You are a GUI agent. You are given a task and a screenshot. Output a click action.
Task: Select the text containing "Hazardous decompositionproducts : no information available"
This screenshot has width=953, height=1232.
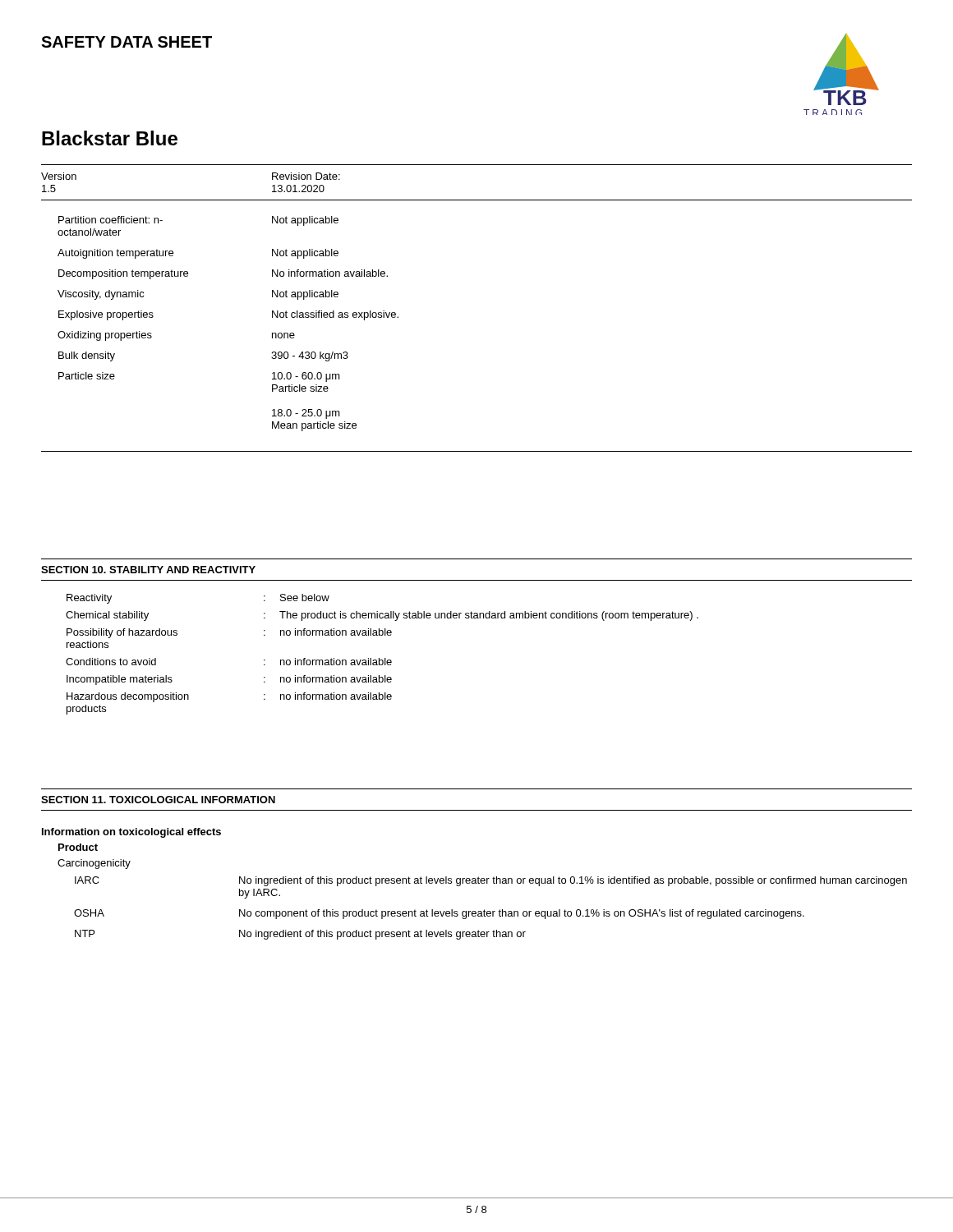132,697
